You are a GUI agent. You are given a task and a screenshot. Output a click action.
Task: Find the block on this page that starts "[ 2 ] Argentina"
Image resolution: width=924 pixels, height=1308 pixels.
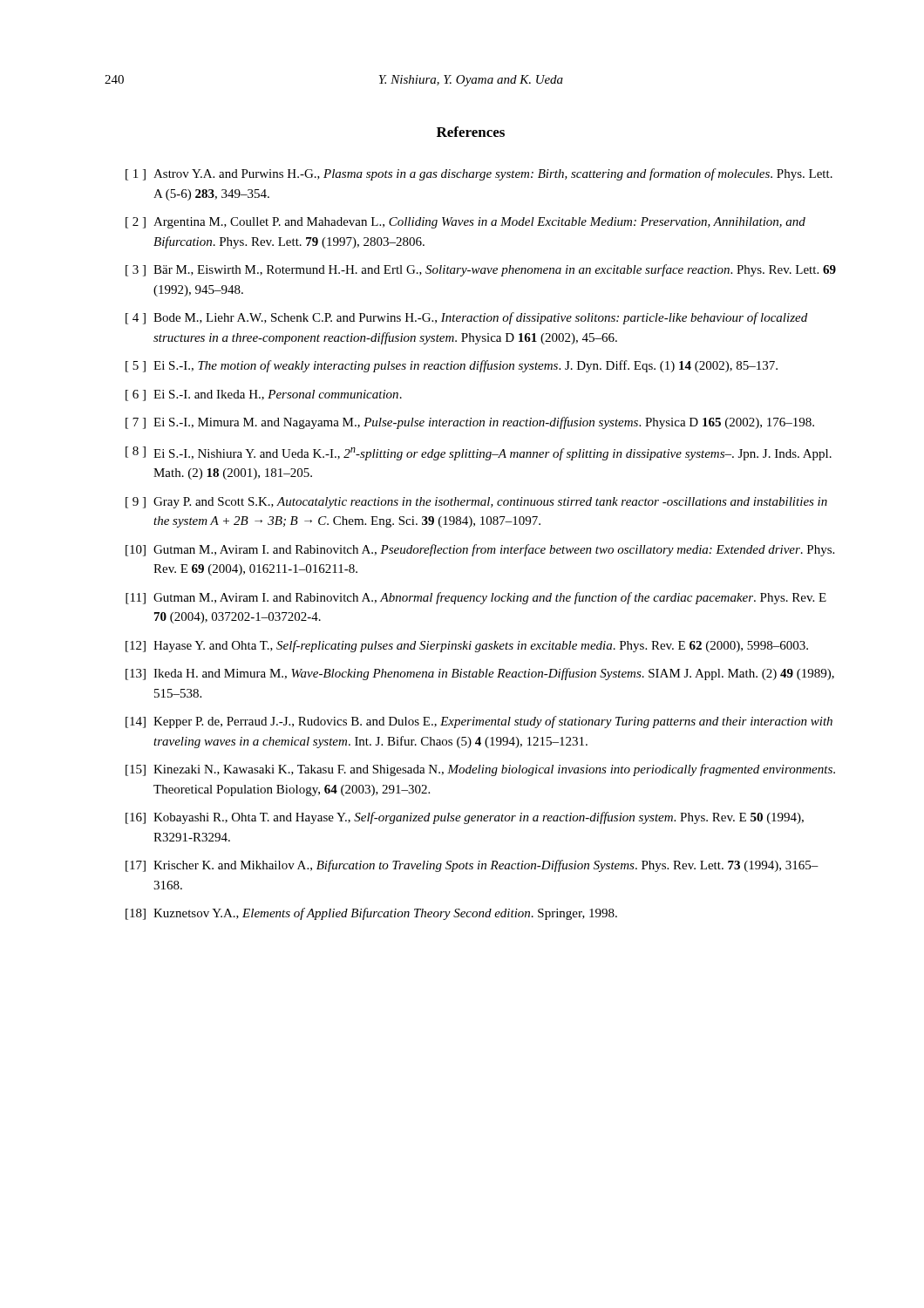click(x=471, y=232)
